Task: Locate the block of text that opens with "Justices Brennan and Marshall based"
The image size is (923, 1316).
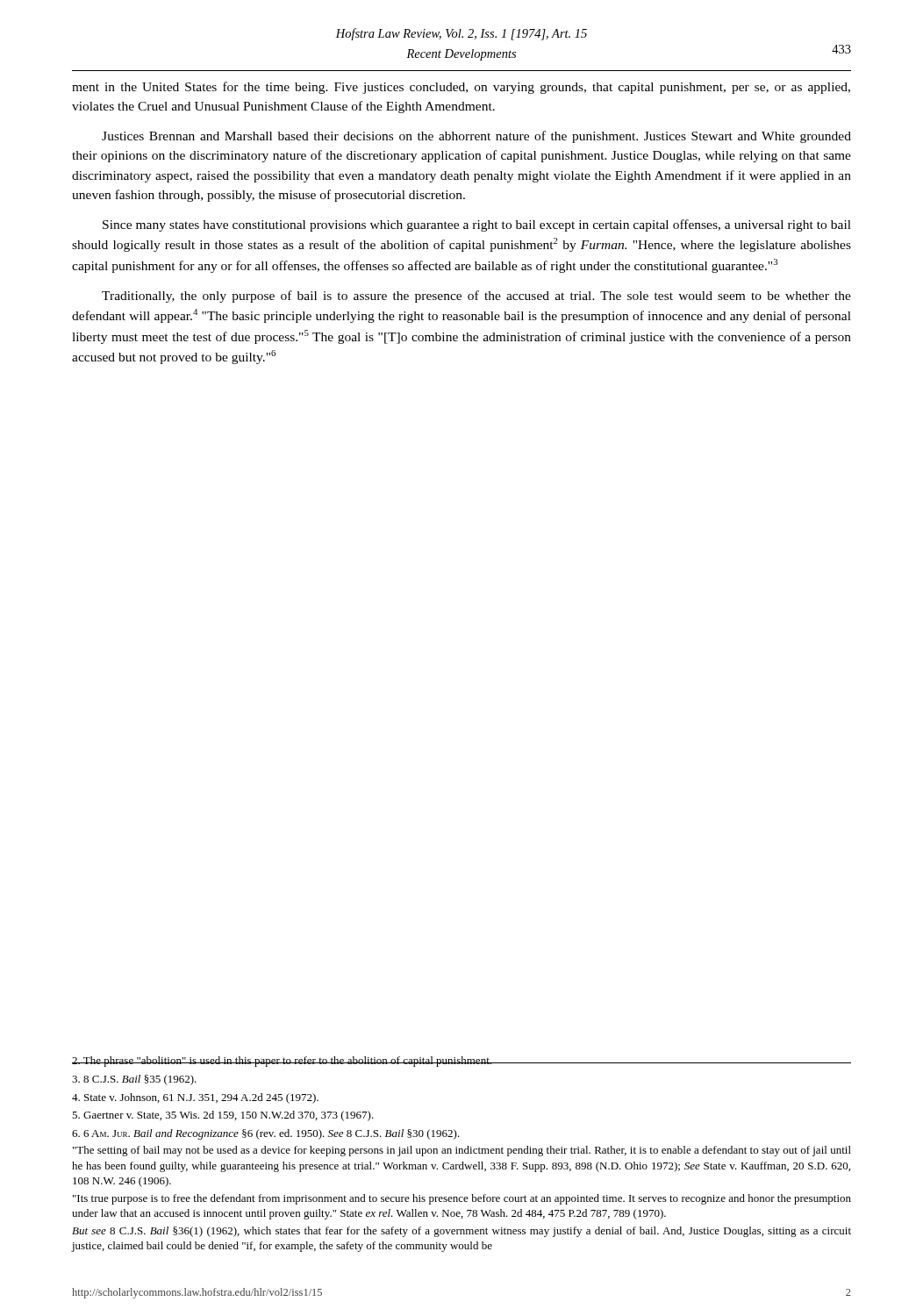Action: [462, 166]
